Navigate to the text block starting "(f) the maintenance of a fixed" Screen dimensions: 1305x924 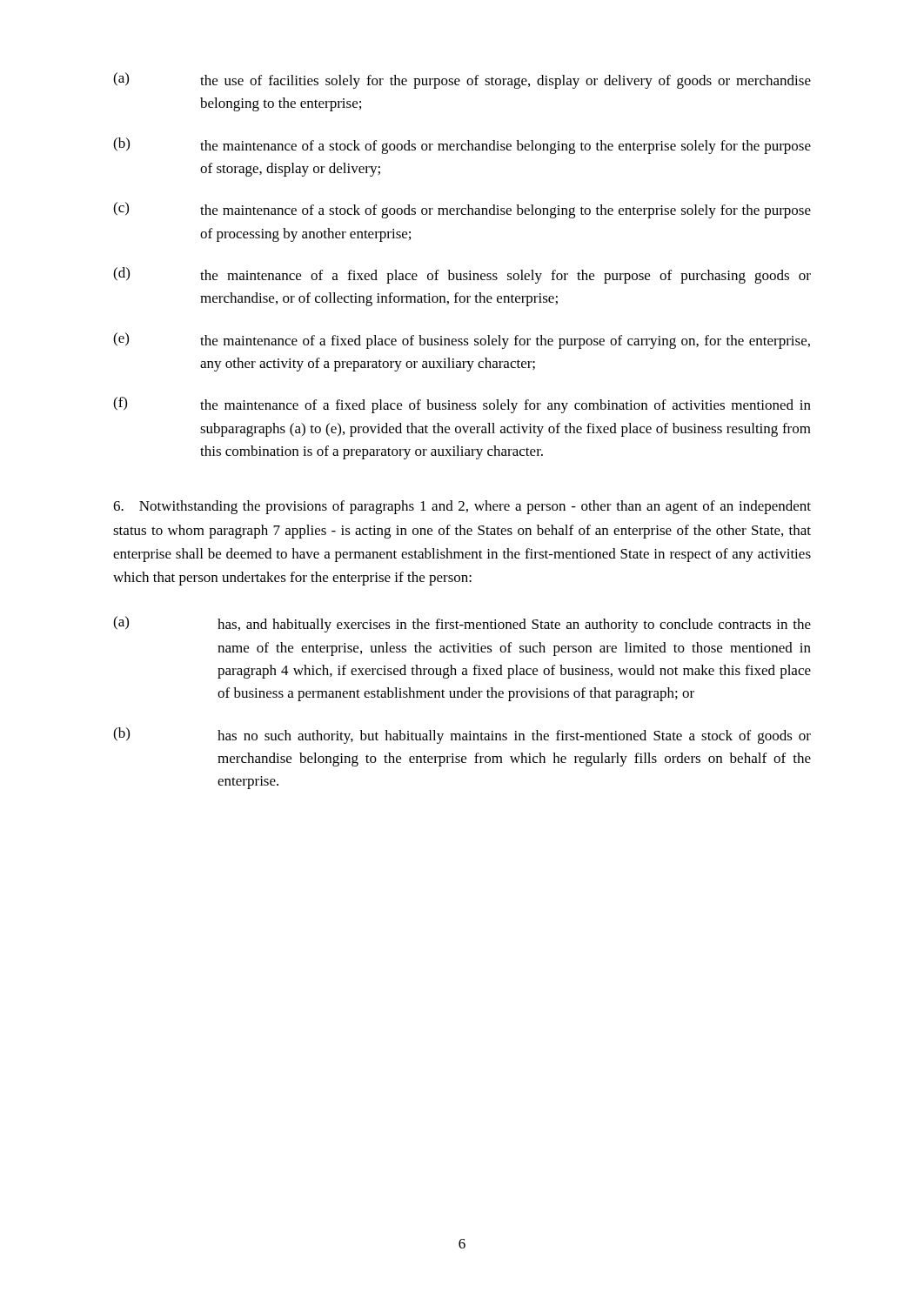point(462,429)
